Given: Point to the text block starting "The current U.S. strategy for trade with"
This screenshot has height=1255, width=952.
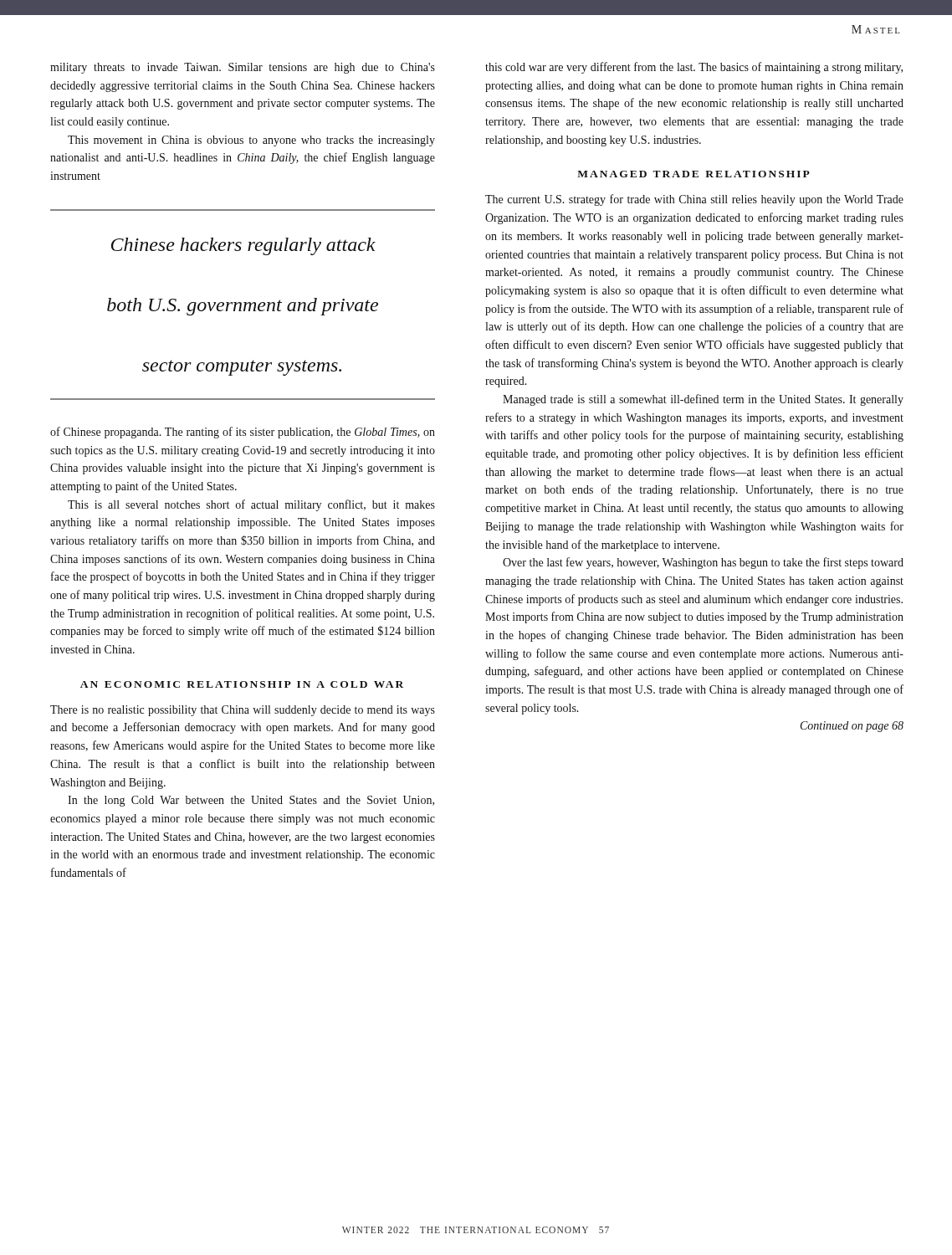Looking at the screenshot, I should (x=694, y=463).
